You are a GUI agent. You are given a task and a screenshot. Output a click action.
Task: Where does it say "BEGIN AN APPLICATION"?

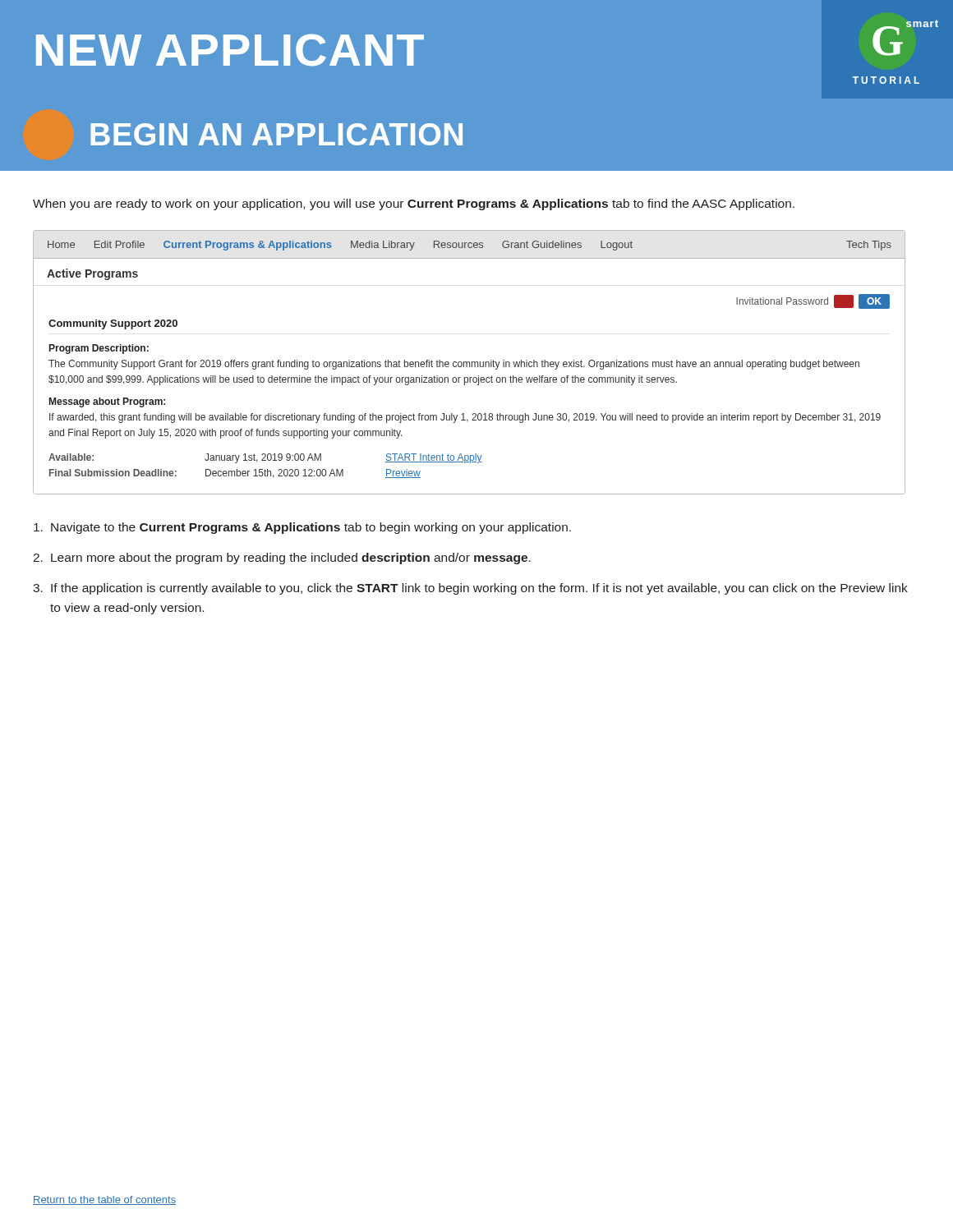point(244,135)
